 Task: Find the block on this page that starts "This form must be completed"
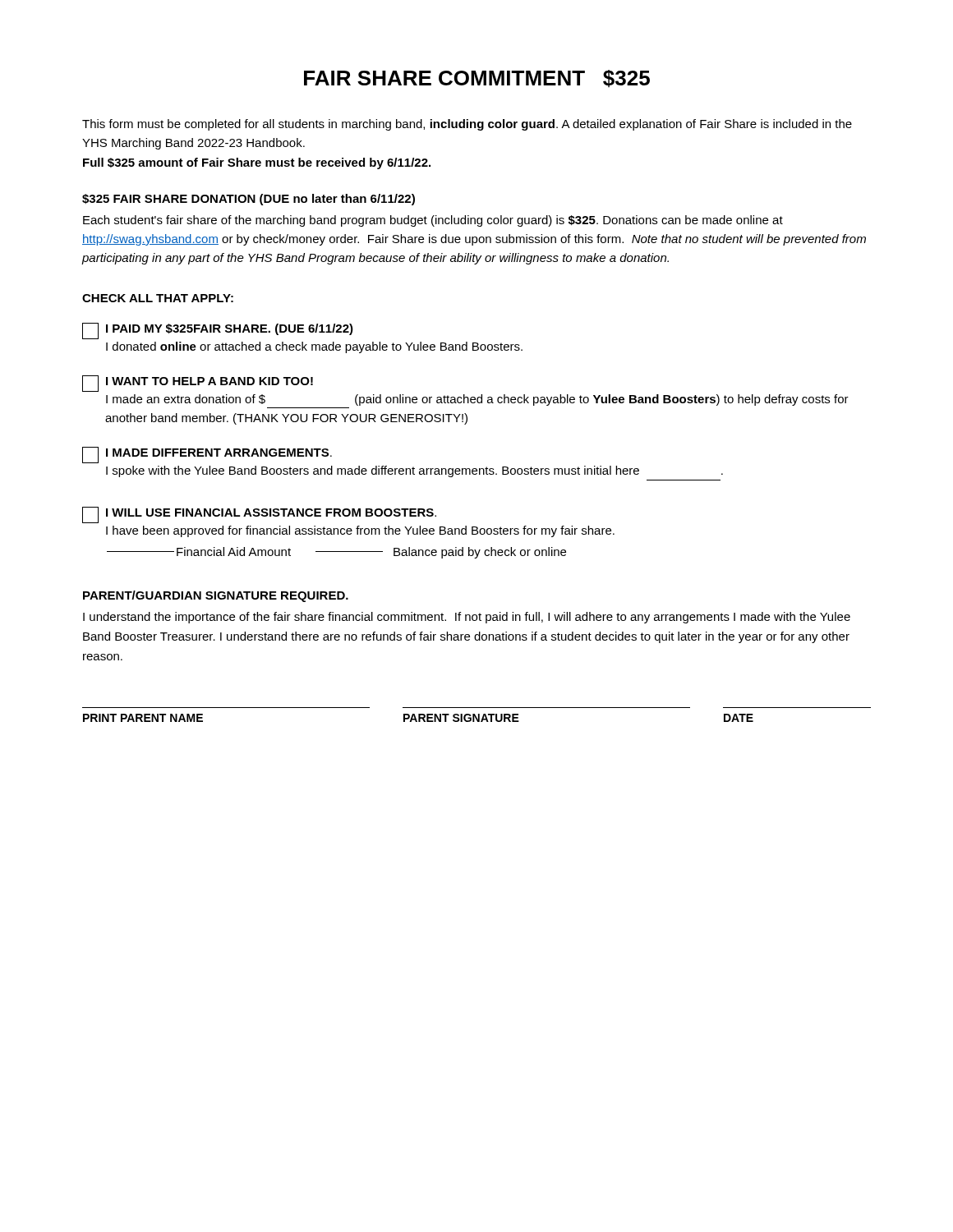(467, 125)
